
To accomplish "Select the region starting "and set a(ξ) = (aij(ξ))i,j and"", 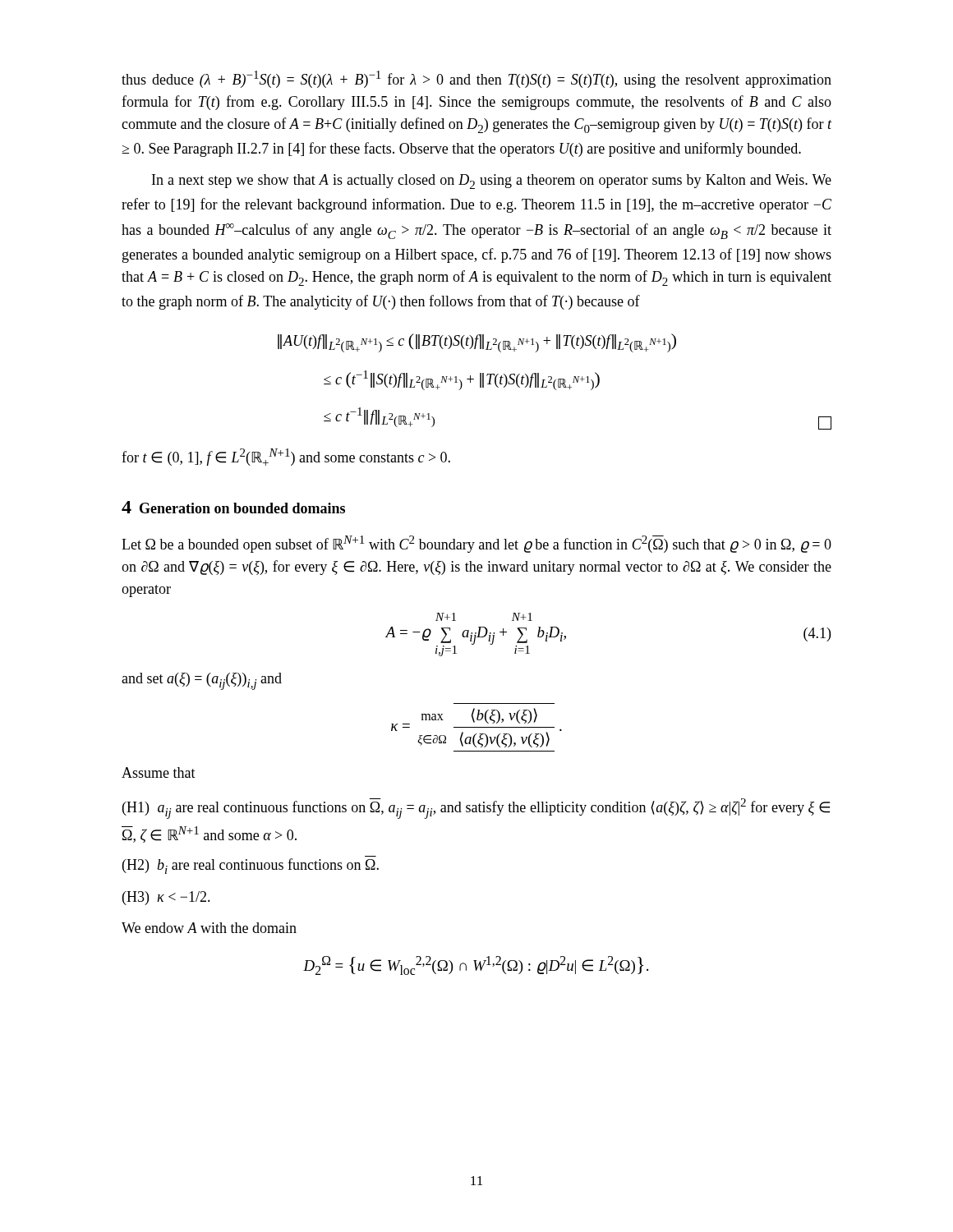I will coord(202,681).
